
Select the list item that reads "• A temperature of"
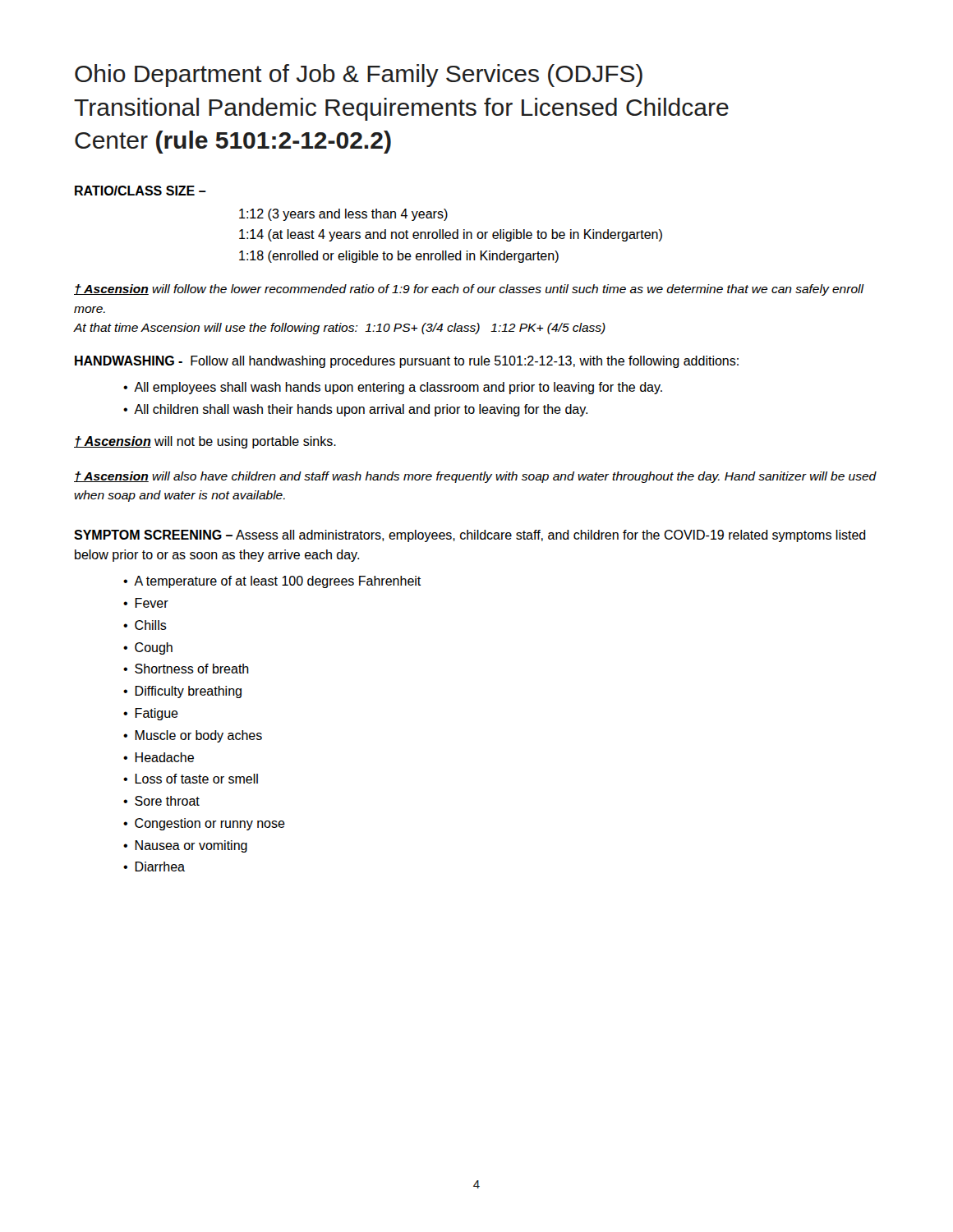click(272, 582)
